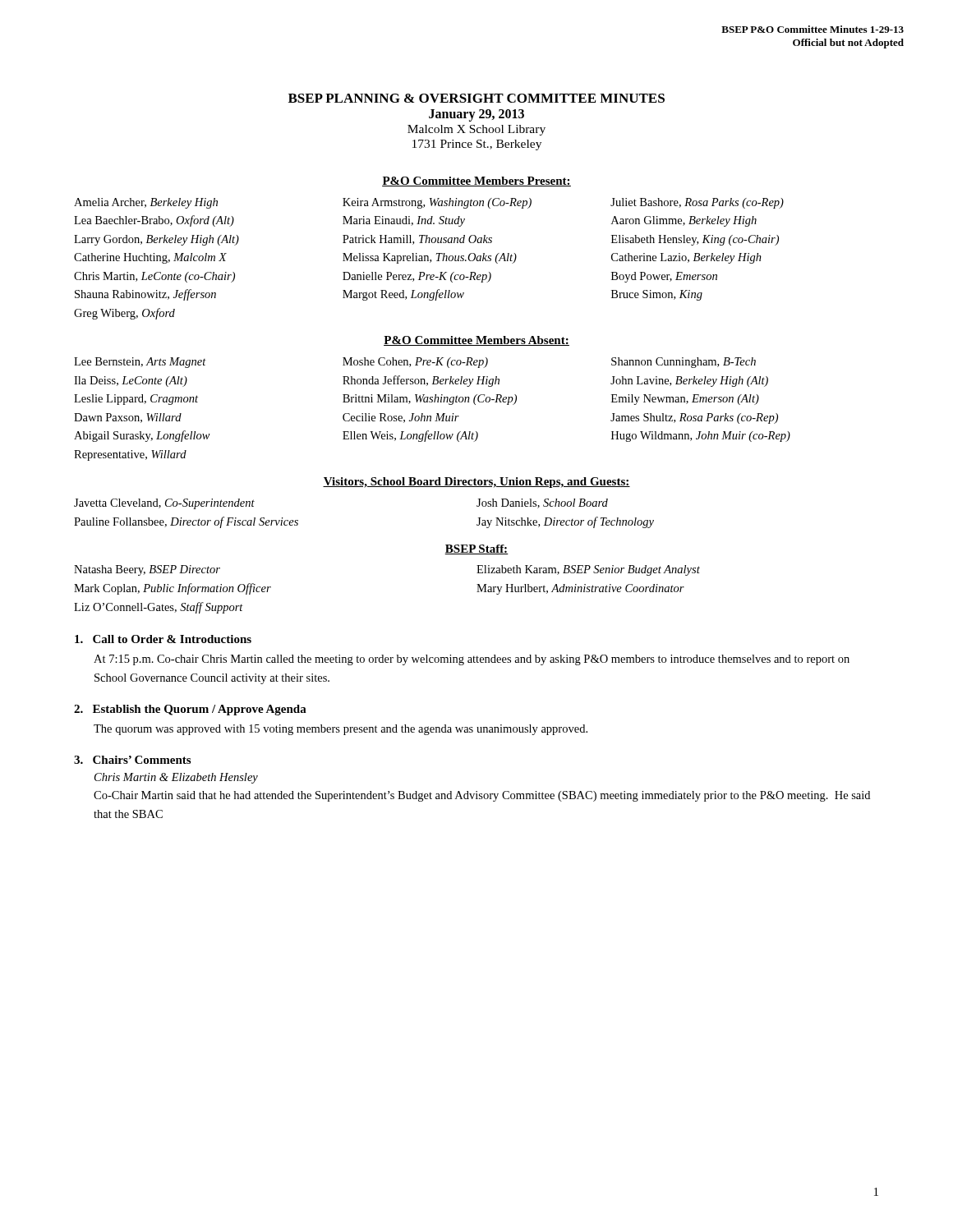
Task: Find the region starting "Natasha Beery, BSEP Director Mark Coplan, Public Information"
Action: pyautogui.click(x=172, y=588)
